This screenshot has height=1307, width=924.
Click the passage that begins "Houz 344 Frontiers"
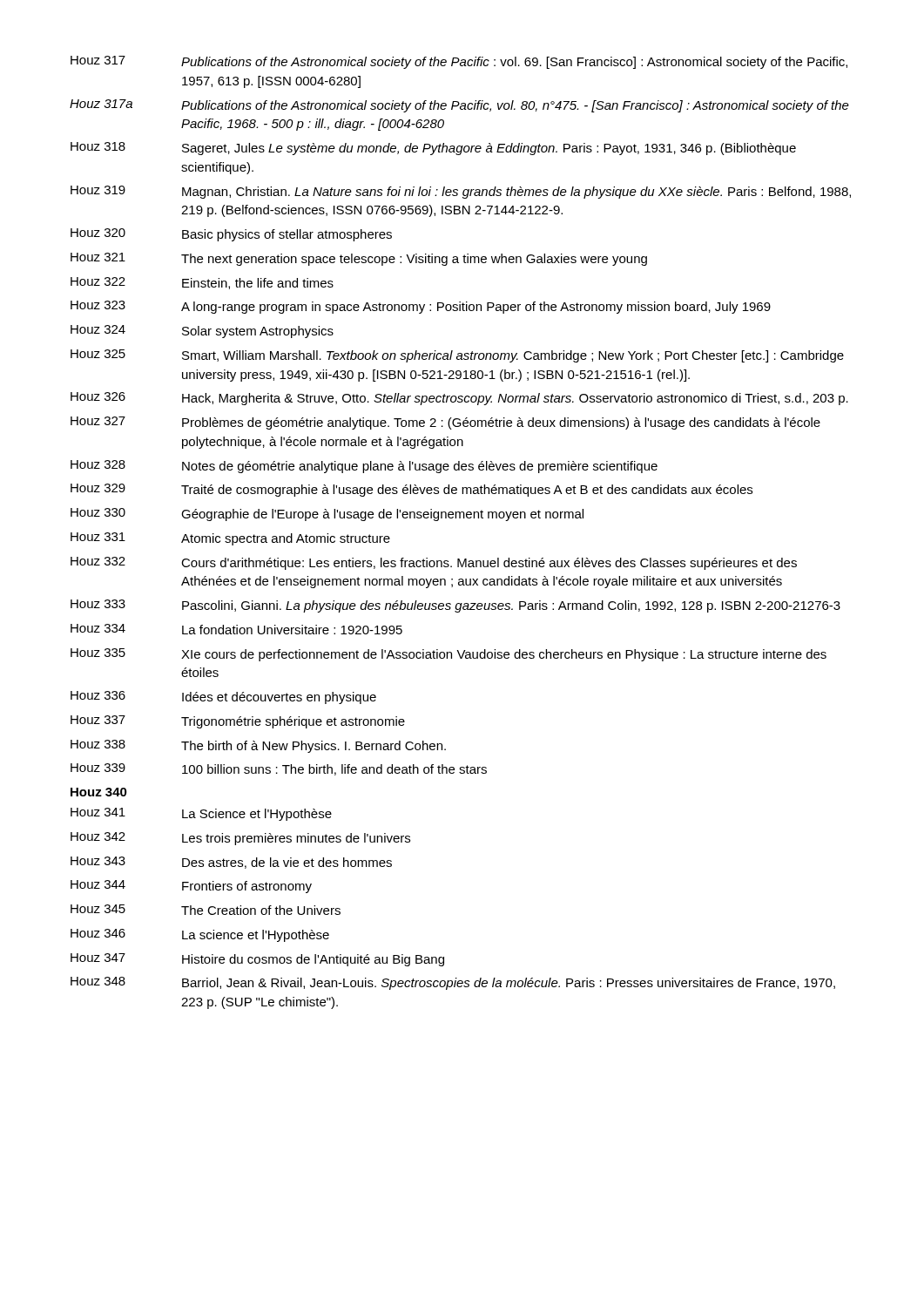pyautogui.click(x=191, y=887)
